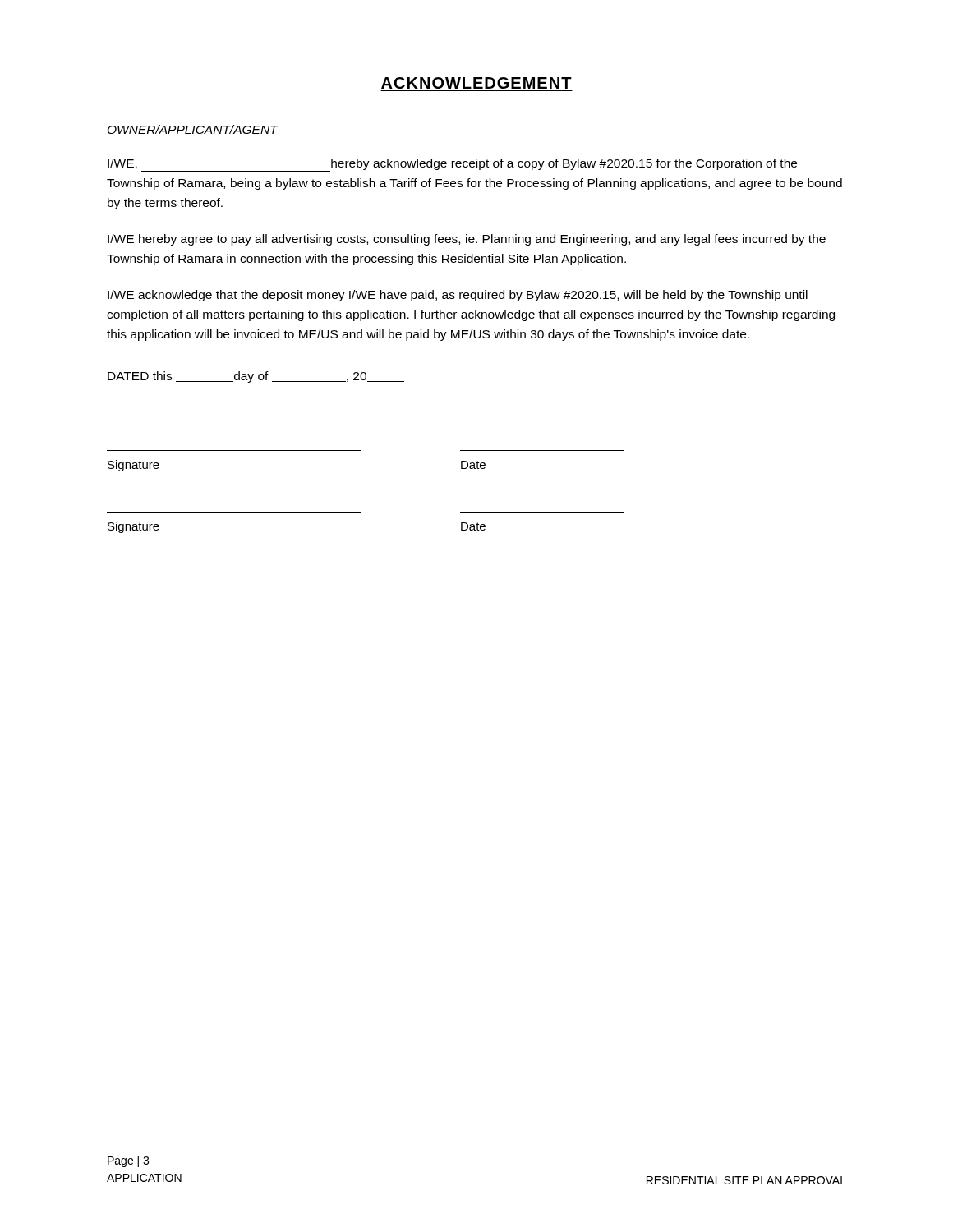Locate the title

point(476,83)
